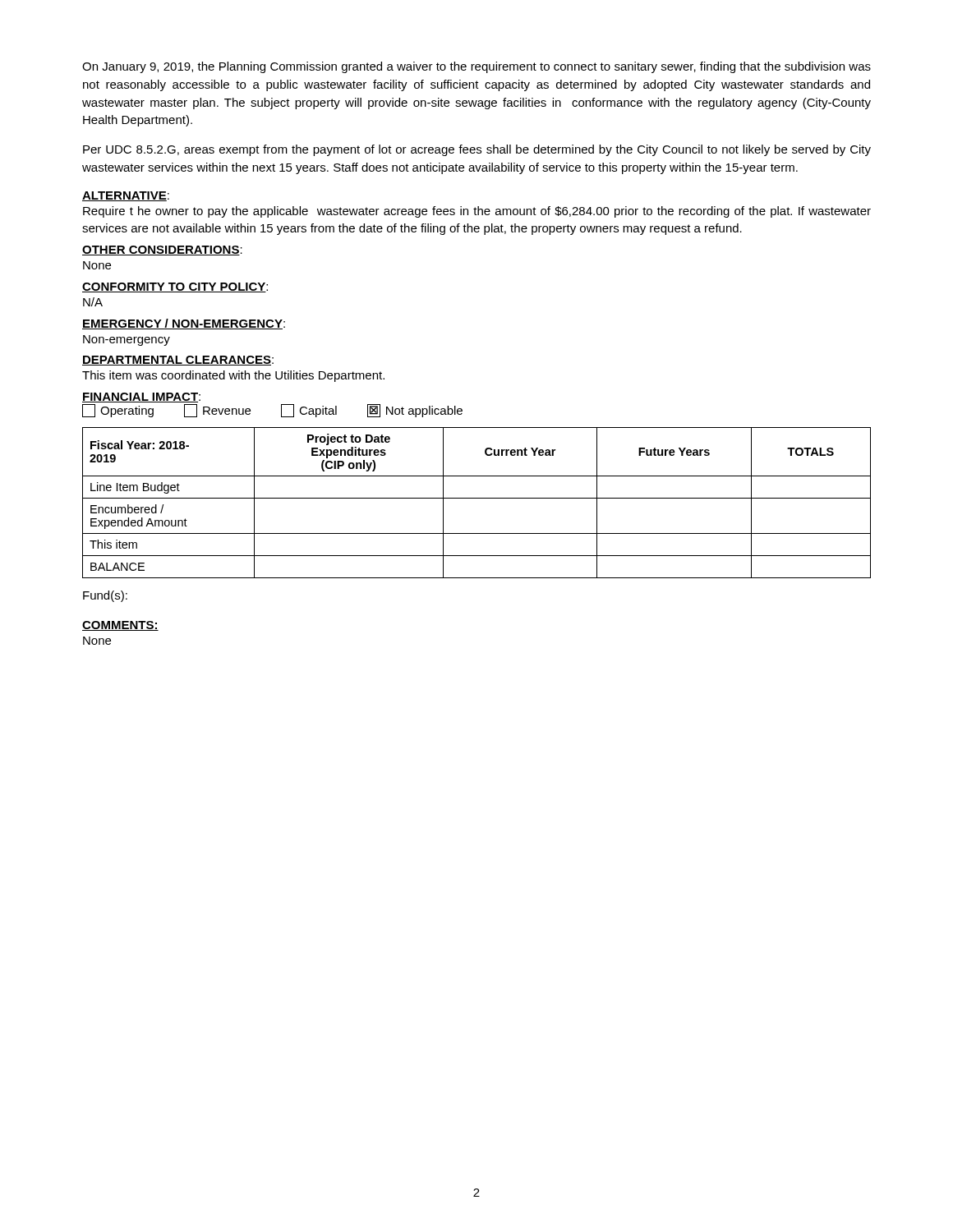Viewport: 953px width, 1232px height.
Task: Click on the block starting "FINANCIAL IMPACT:"
Action: 142,396
